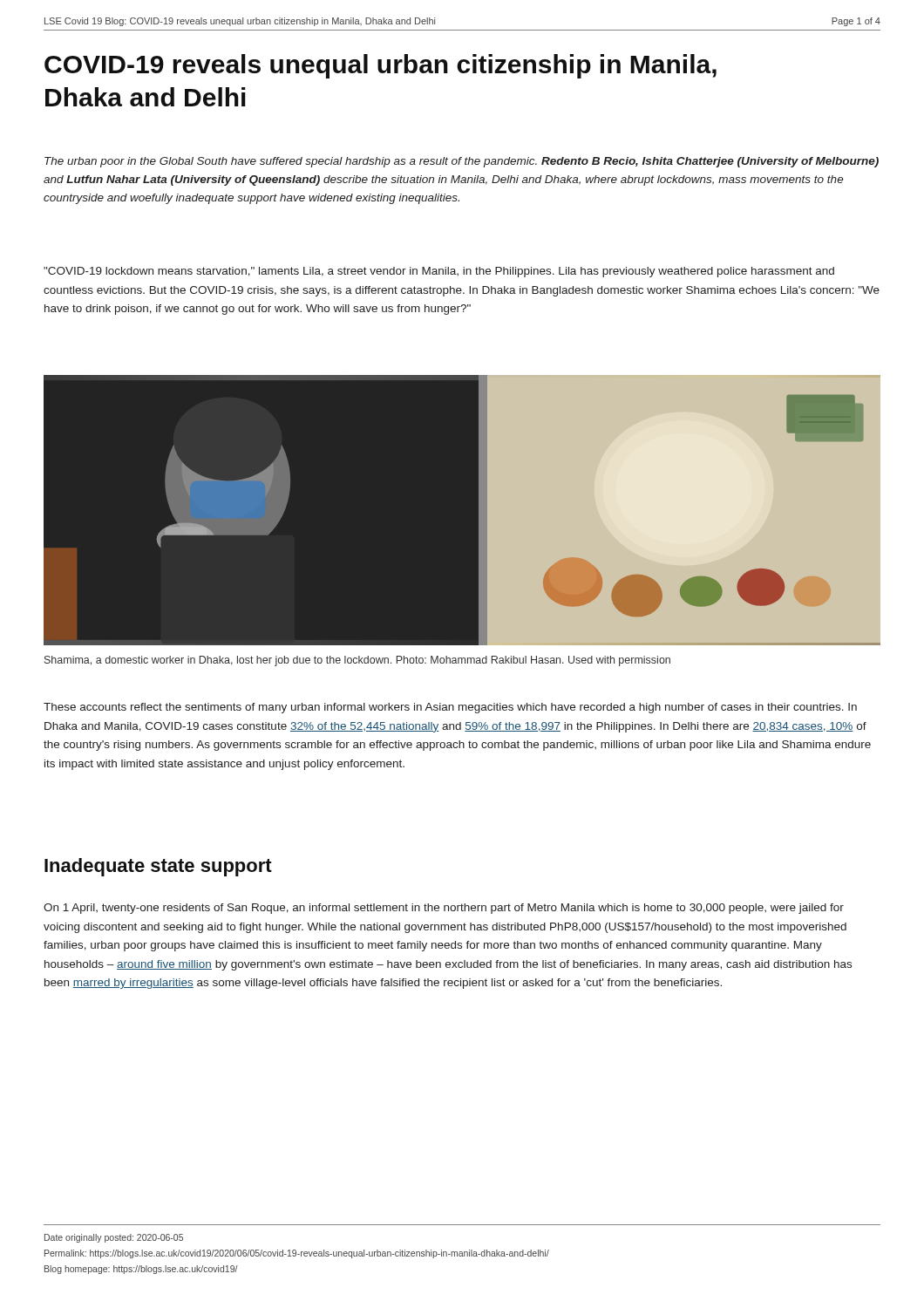Click a photo

462,519
